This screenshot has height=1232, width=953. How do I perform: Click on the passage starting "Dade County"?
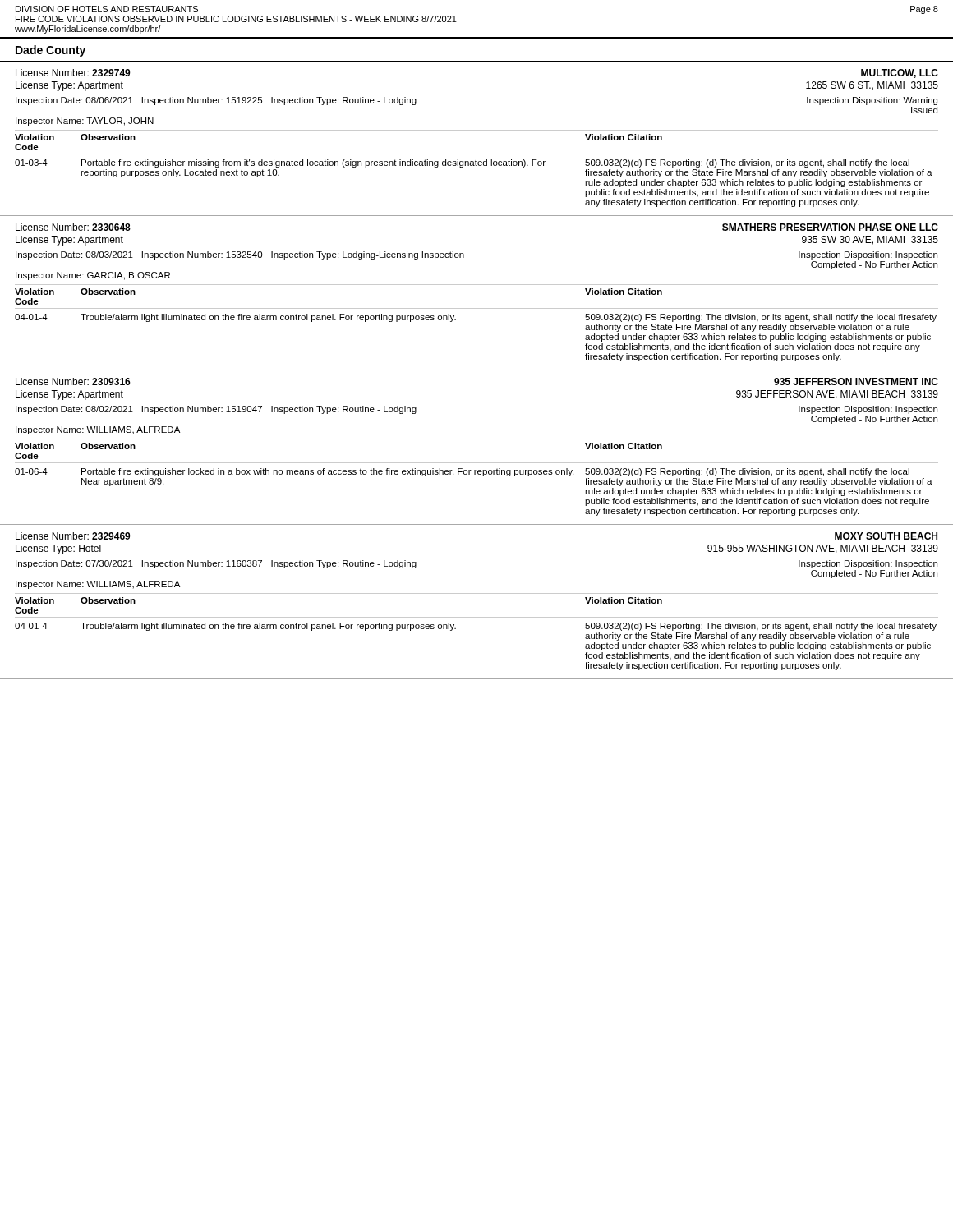click(x=50, y=50)
